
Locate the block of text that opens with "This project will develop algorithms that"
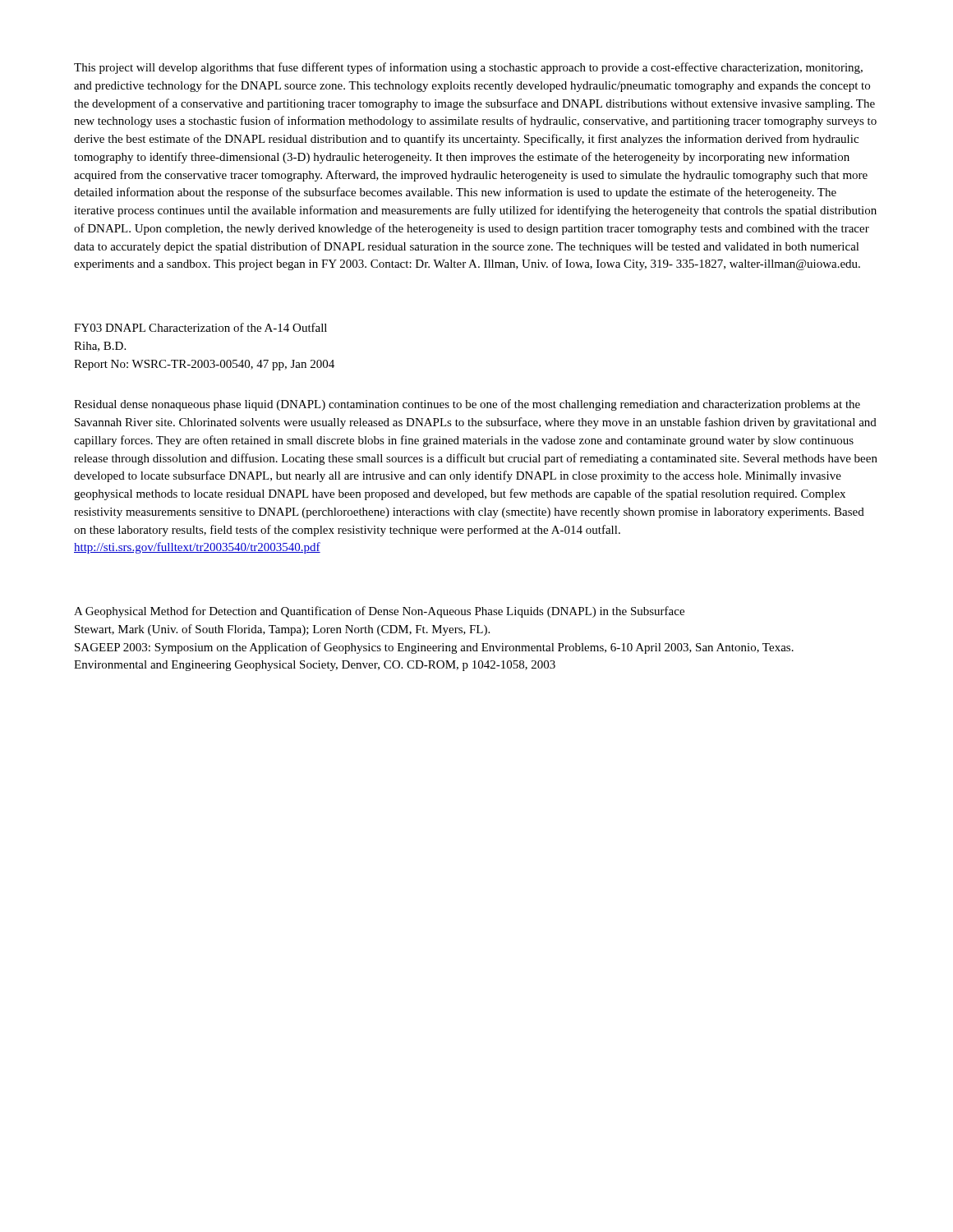click(475, 166)
